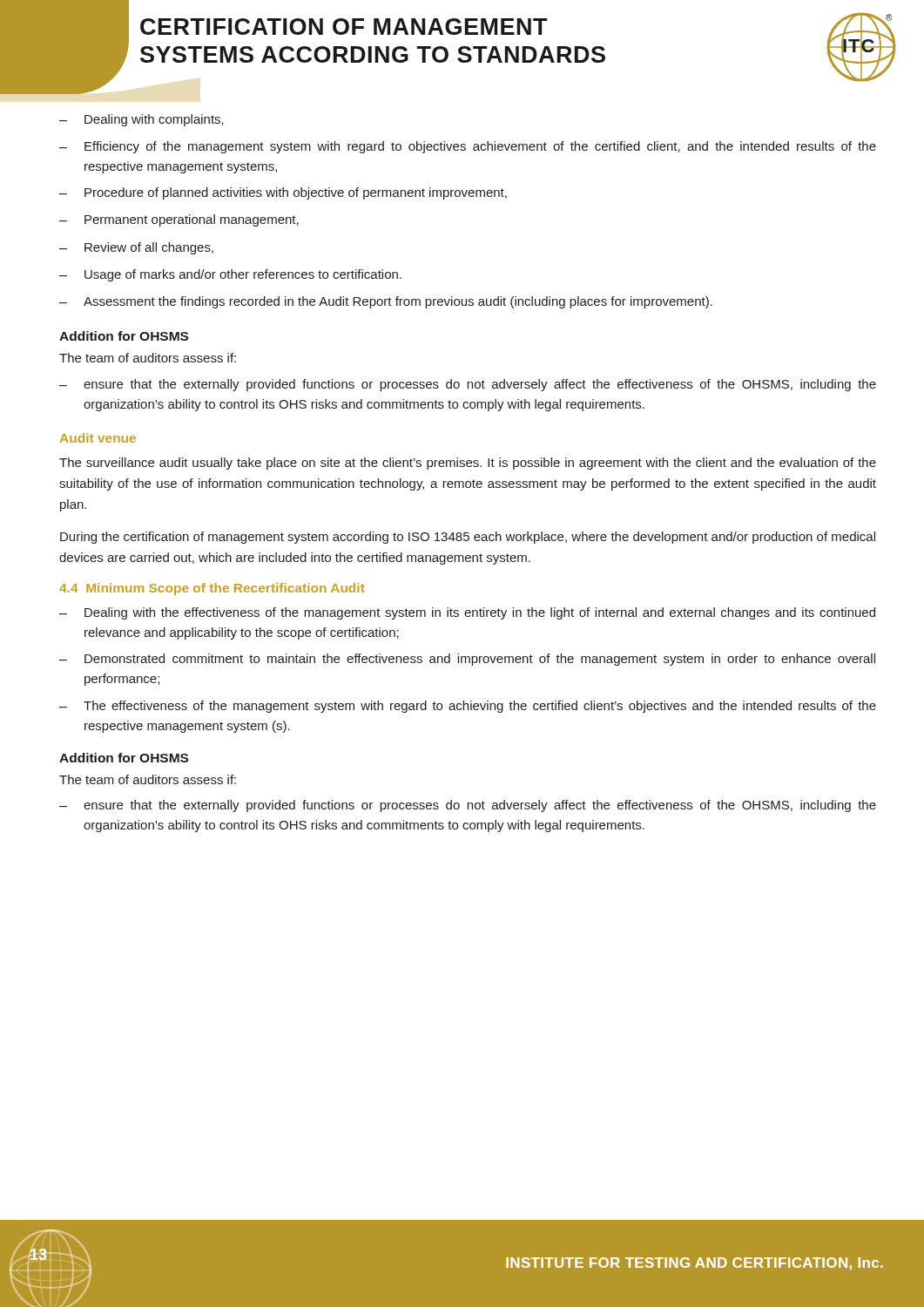Viewport: 924px width, 1307px height.
Task: Find the block starting "– Dealing with the effectiveness of the management"
Action: coord(468,623)
